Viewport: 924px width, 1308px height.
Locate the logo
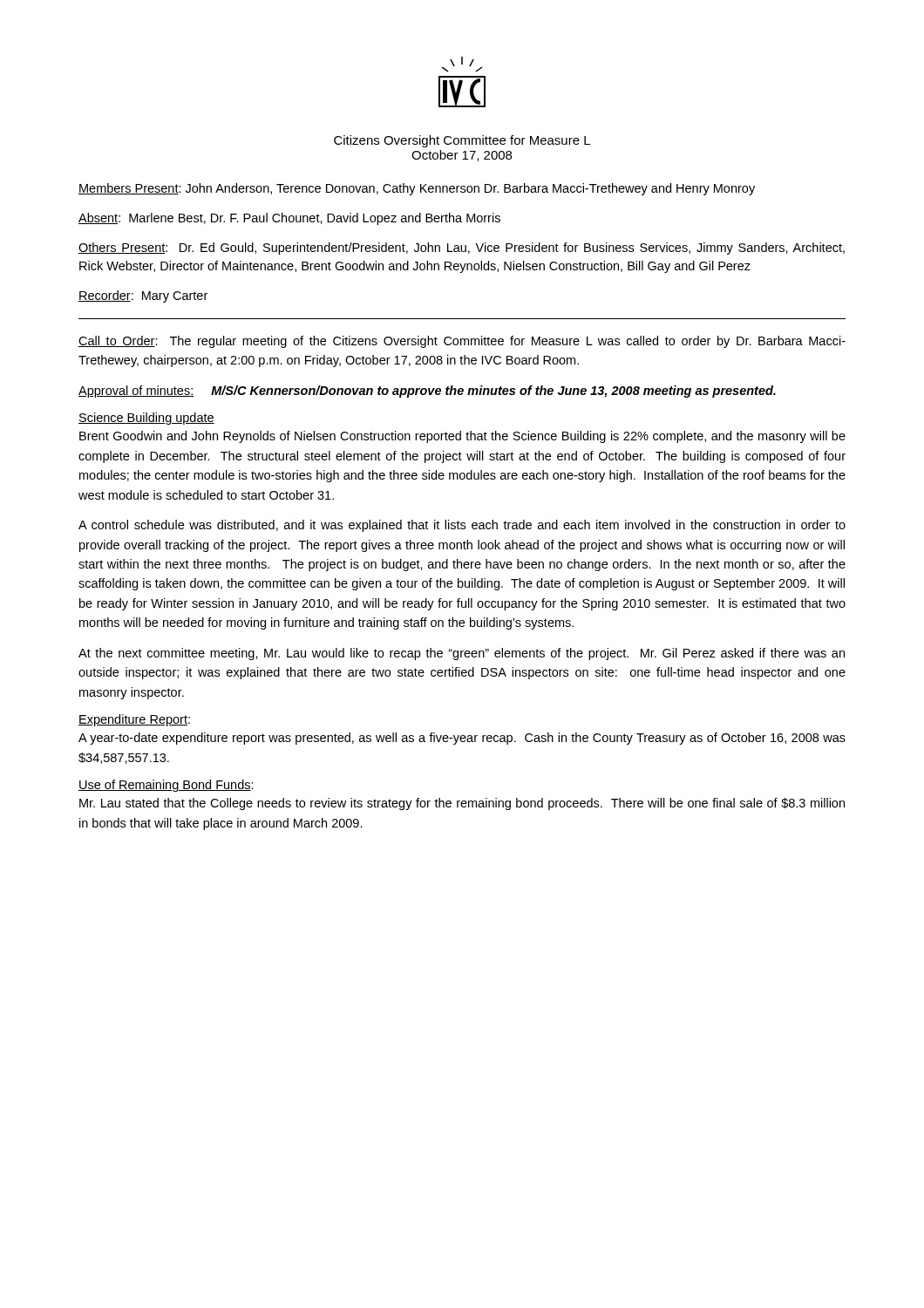pos(462,83)
